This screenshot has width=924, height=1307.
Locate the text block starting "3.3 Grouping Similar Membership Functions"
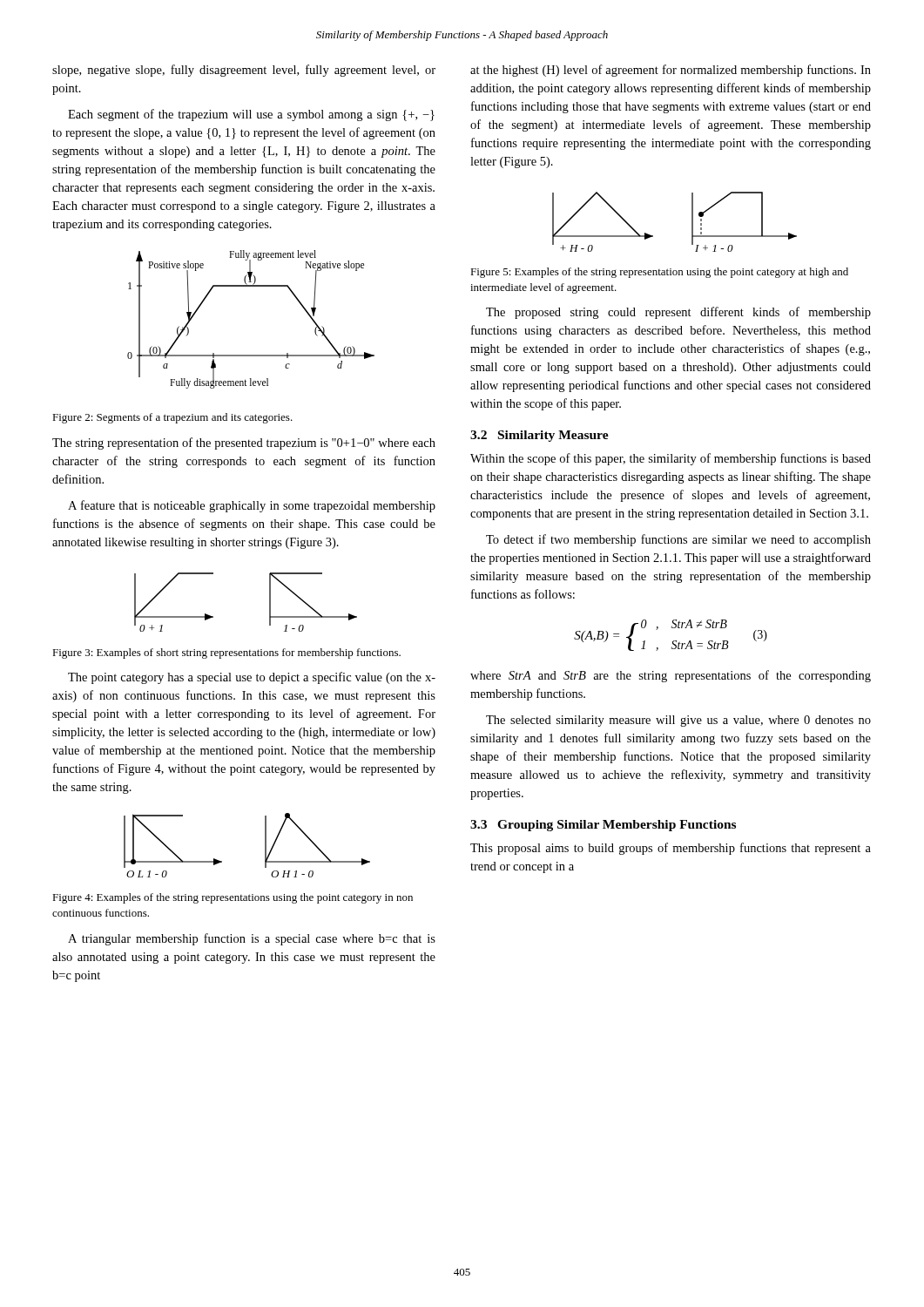pos(603,824)
